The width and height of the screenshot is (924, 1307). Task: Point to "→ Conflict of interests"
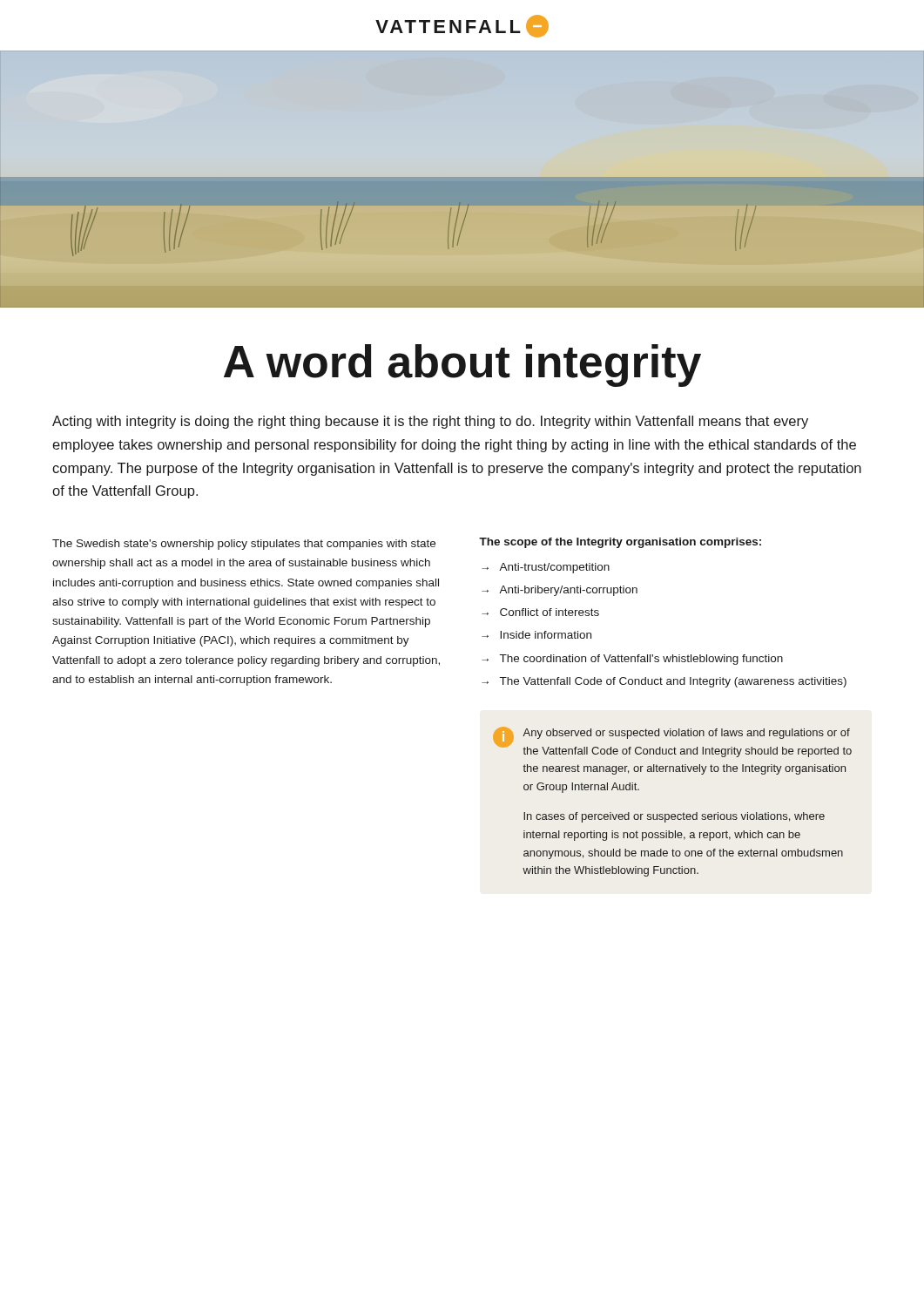pyautogui.click(x=539, y=613)
